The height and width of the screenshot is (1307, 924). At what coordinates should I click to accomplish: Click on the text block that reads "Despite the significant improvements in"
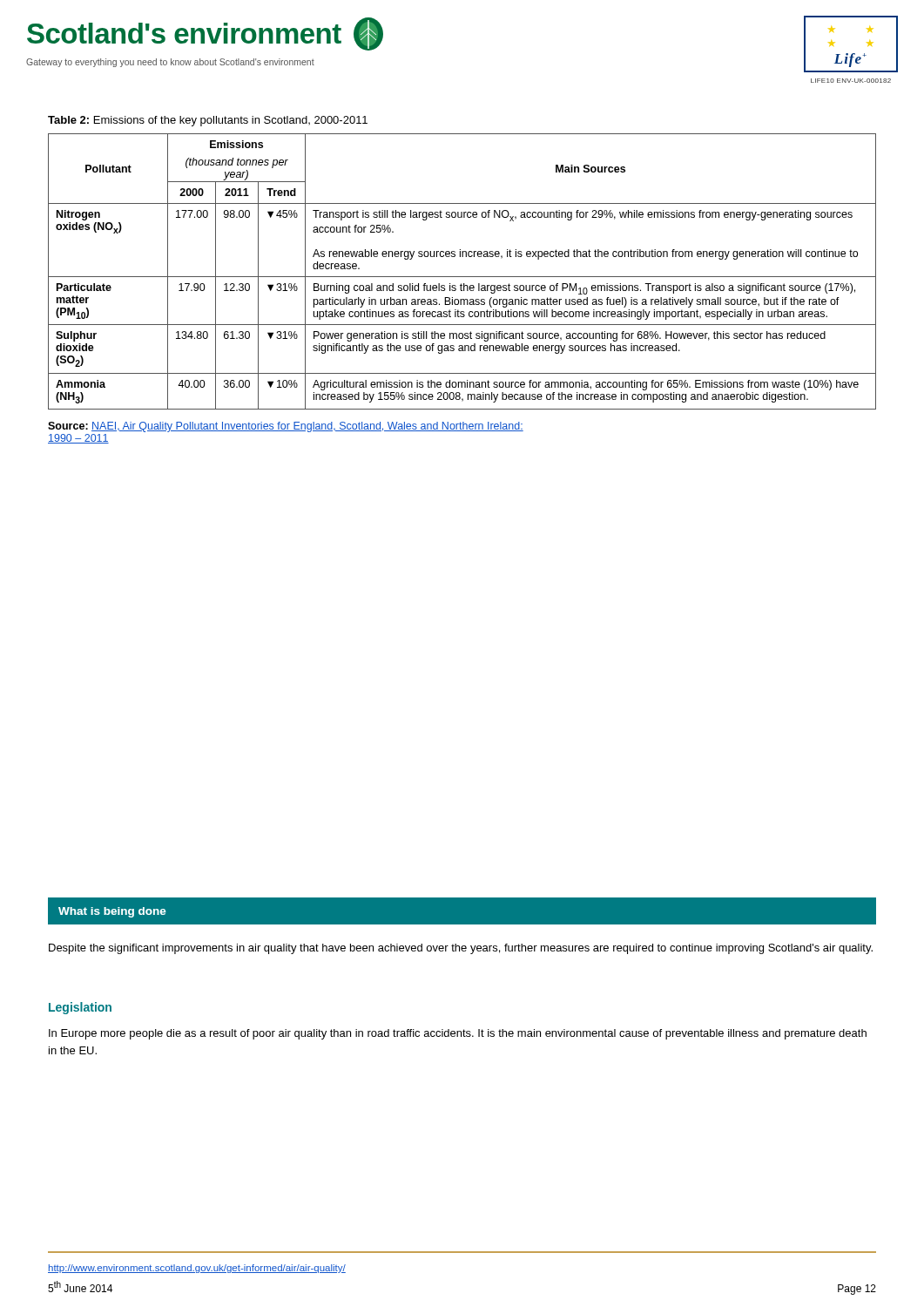pos(461,948)
